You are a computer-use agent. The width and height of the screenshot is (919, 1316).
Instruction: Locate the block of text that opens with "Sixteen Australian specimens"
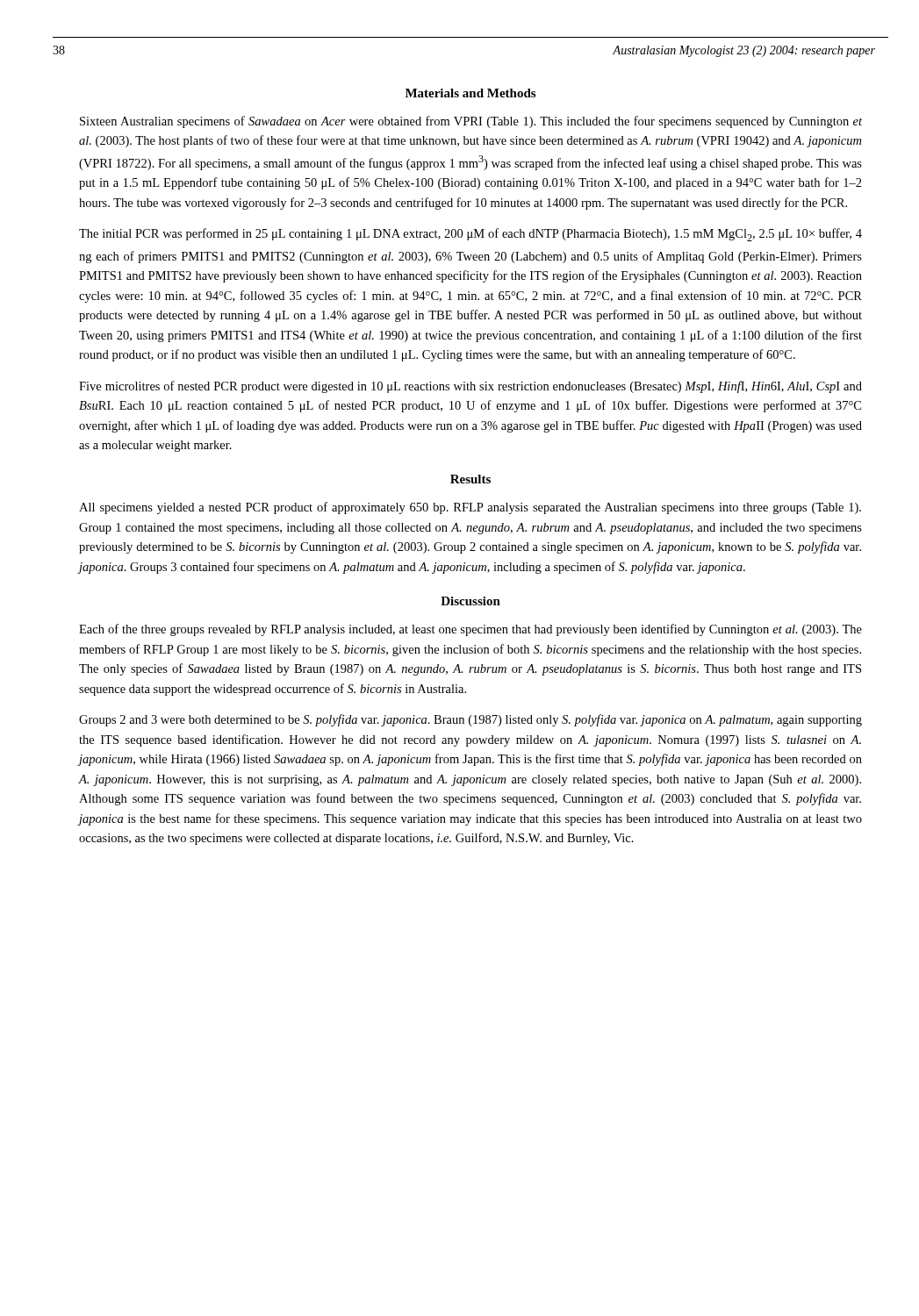click(x=470, y=162)
